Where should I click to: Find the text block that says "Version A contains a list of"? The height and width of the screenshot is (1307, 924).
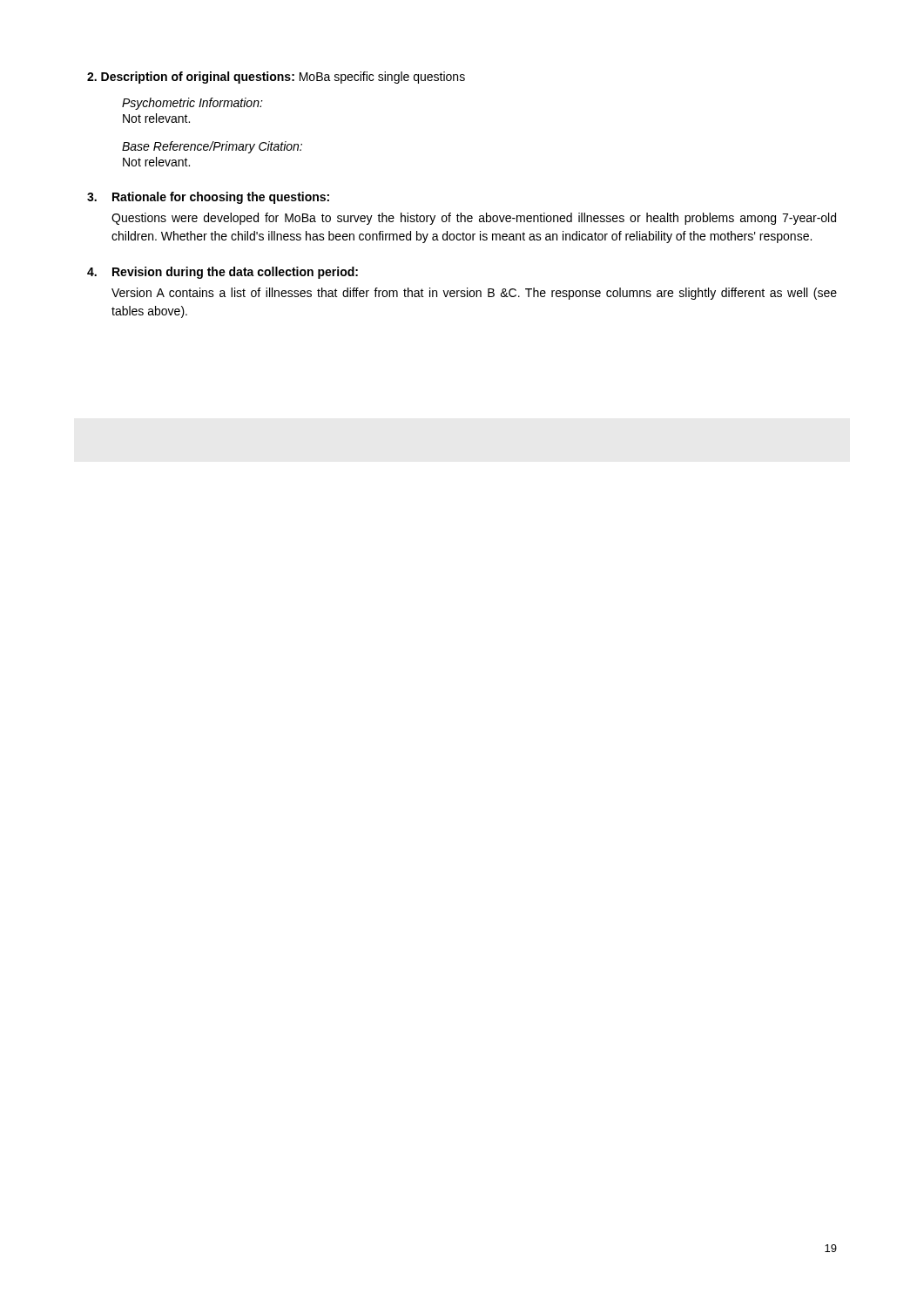coord(474,302)
